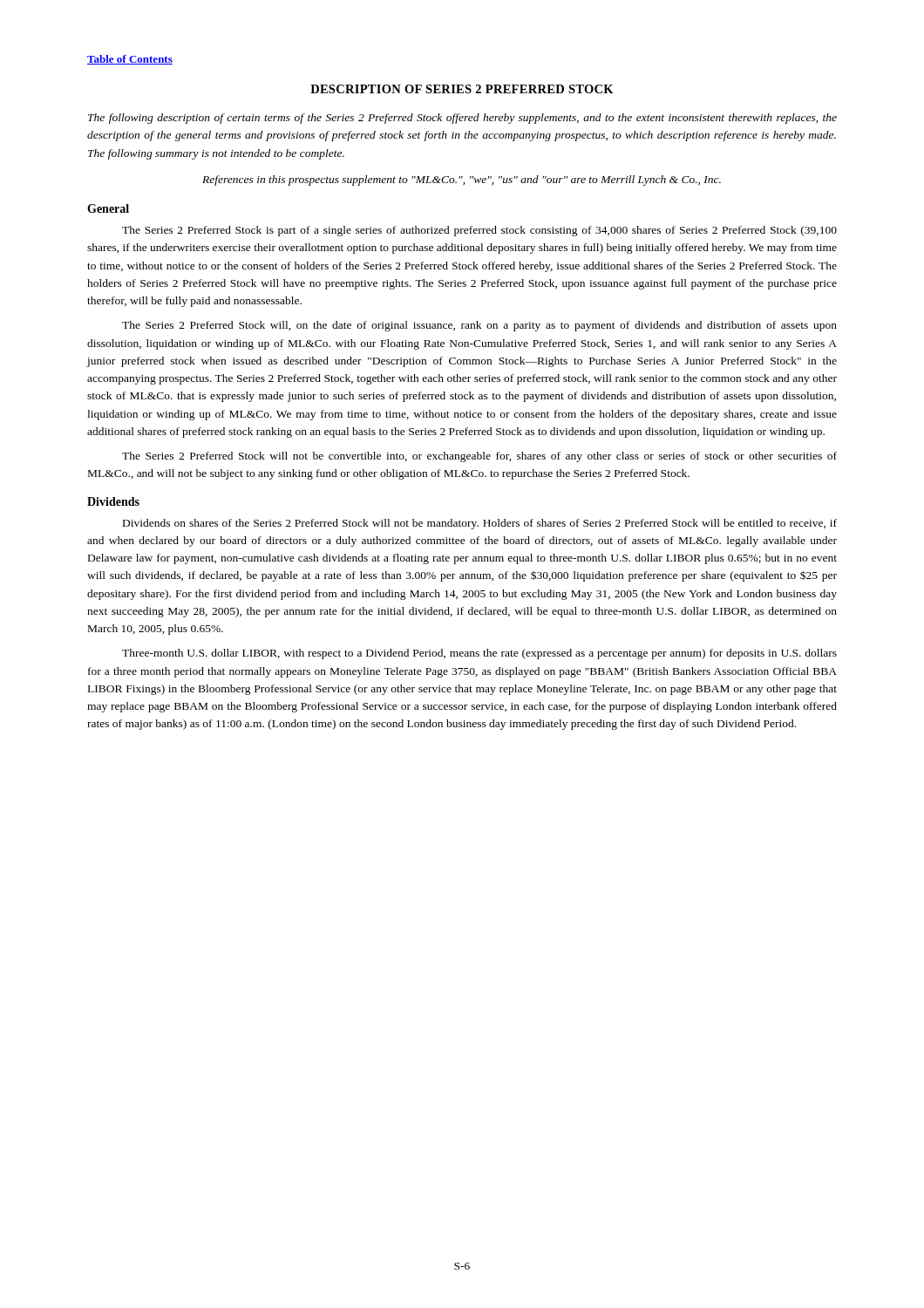Image resolution: width=924 pixels, height=1308 pixels.
Task: Select the text block that reads "Dividends on shares of"
Action: [x=462, y=575]
